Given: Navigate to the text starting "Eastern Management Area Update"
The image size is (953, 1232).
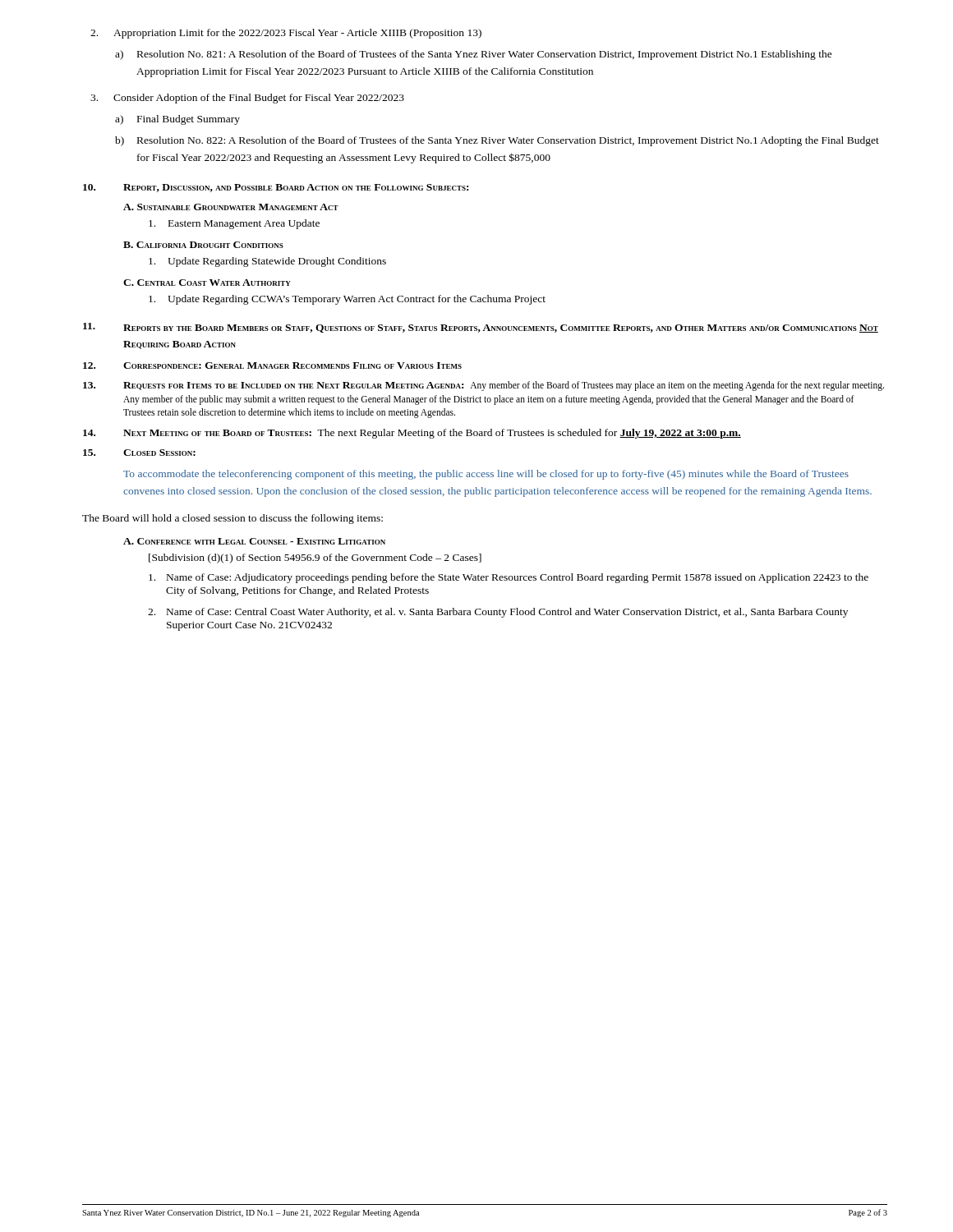Looking at the screenshot, I should (x=234, y=223).
